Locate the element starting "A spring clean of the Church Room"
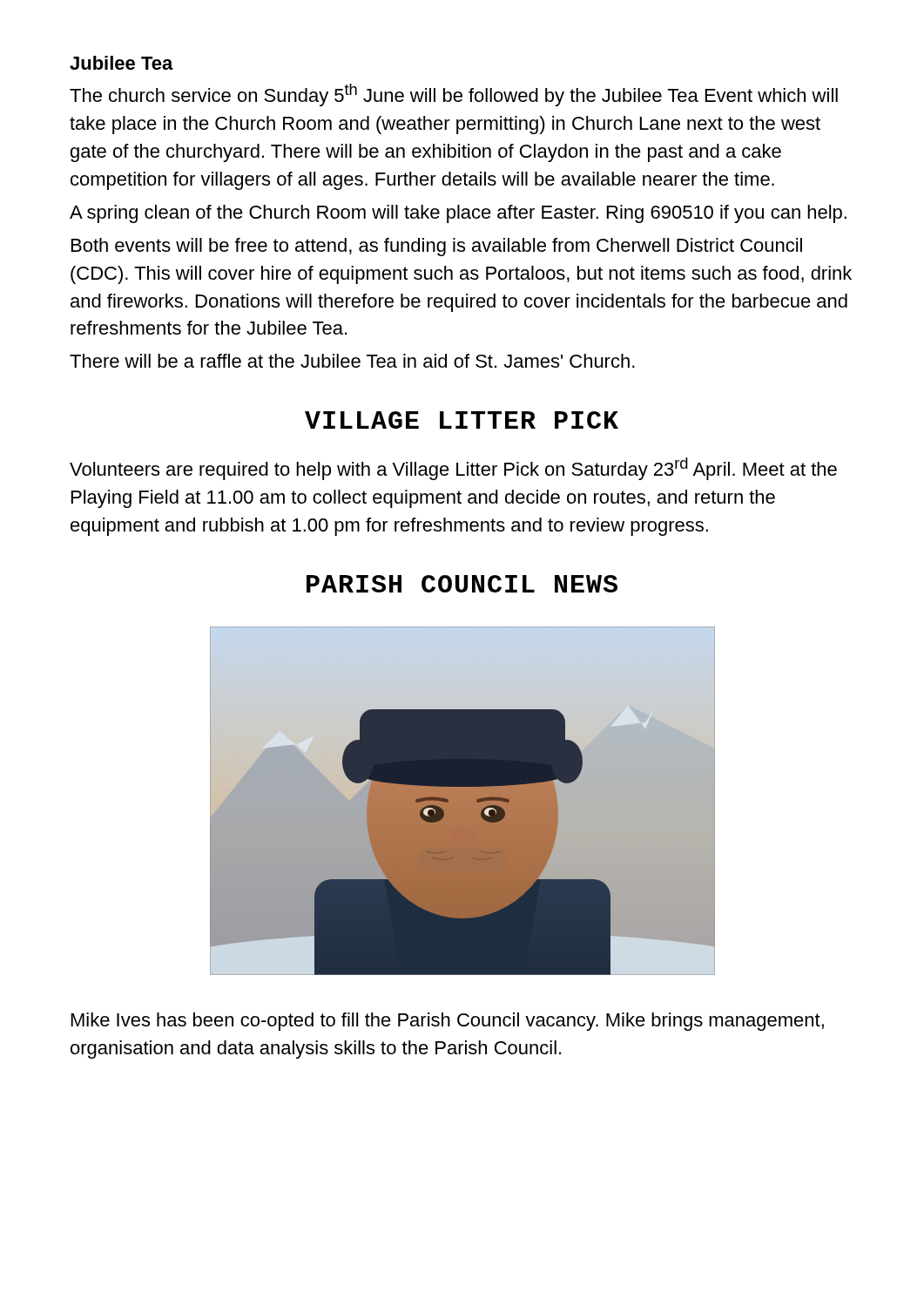 tap(459, 212)
